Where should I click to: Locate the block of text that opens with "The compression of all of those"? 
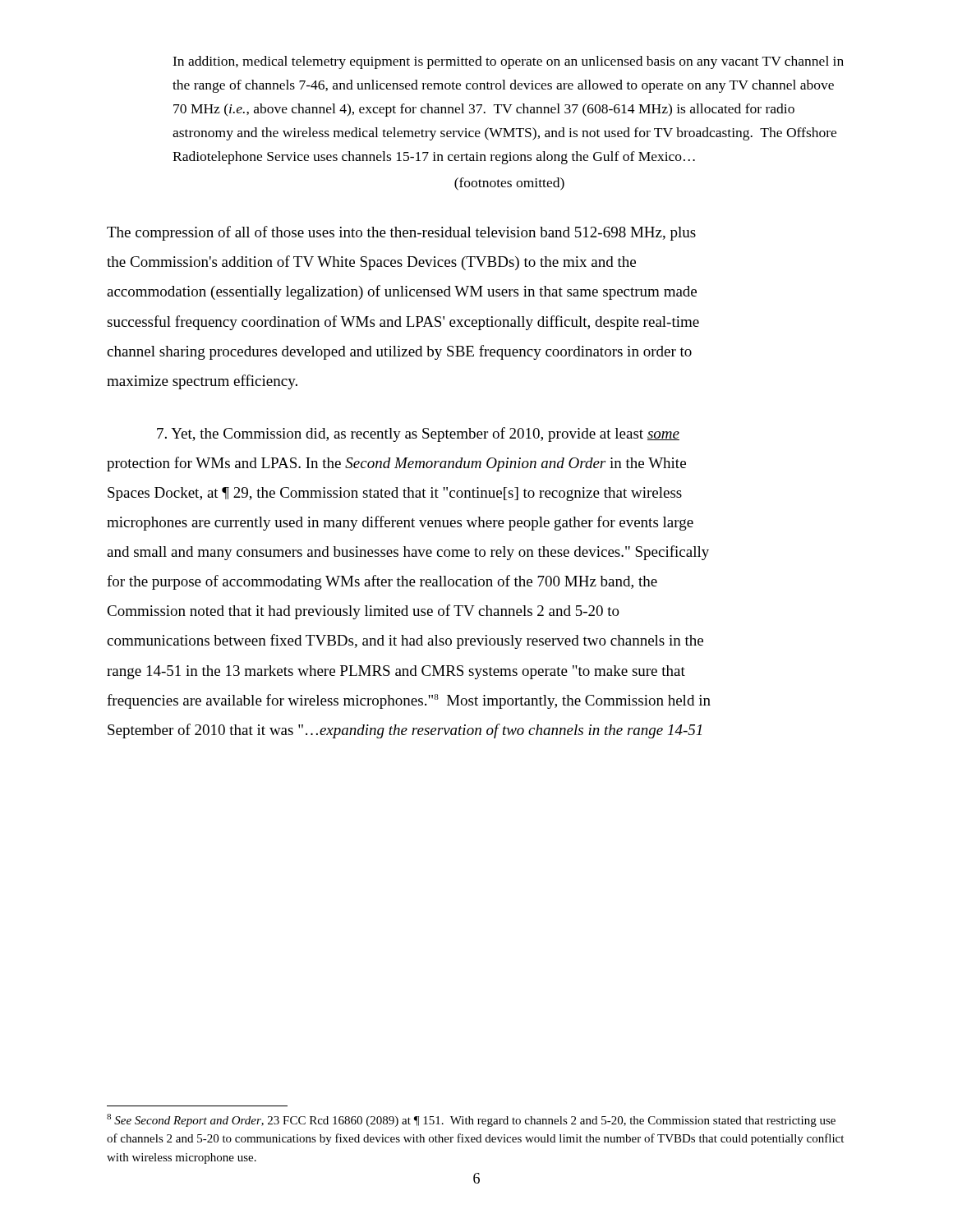pos(476,307)
